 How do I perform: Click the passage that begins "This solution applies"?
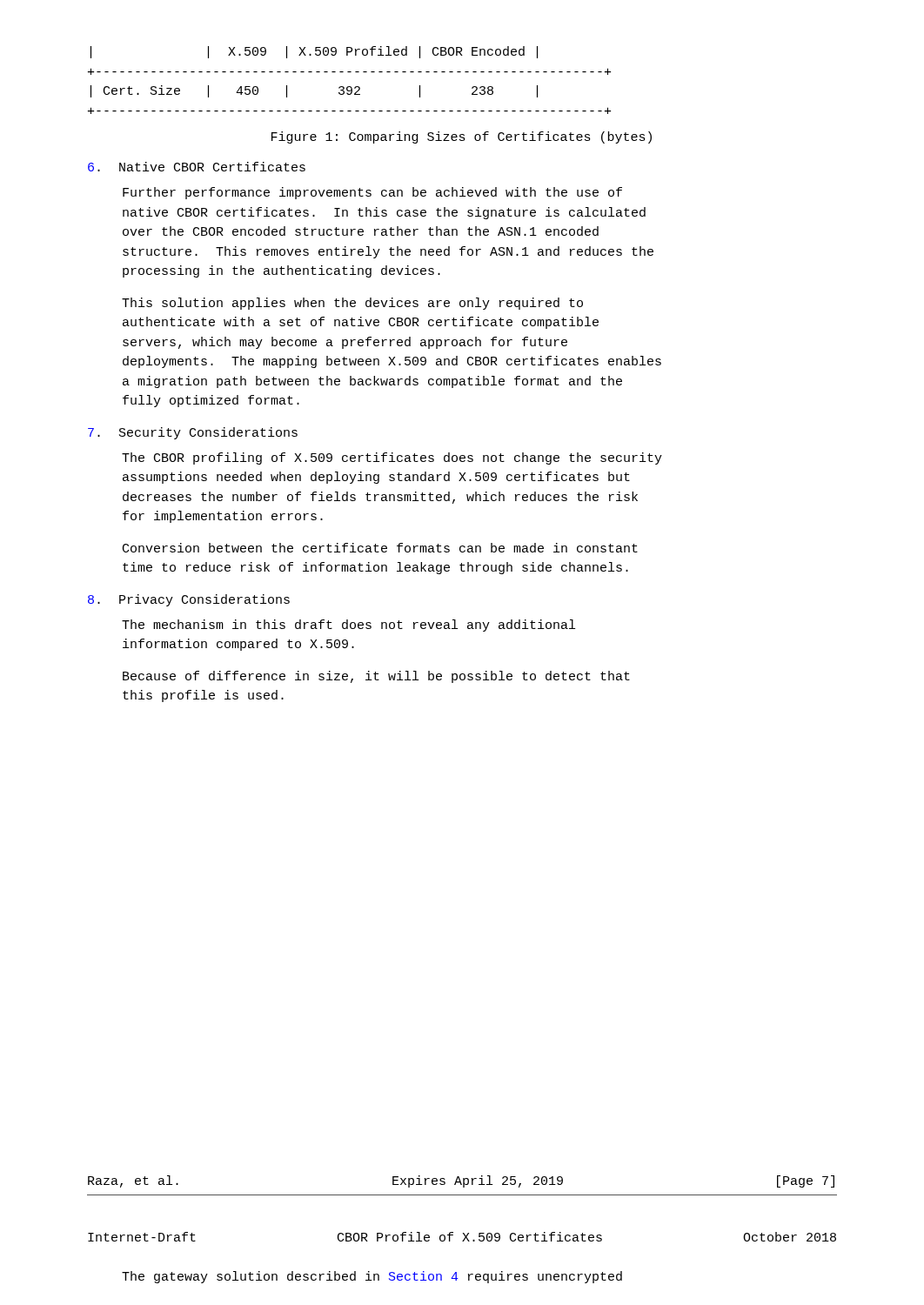[x=392, y=353]
